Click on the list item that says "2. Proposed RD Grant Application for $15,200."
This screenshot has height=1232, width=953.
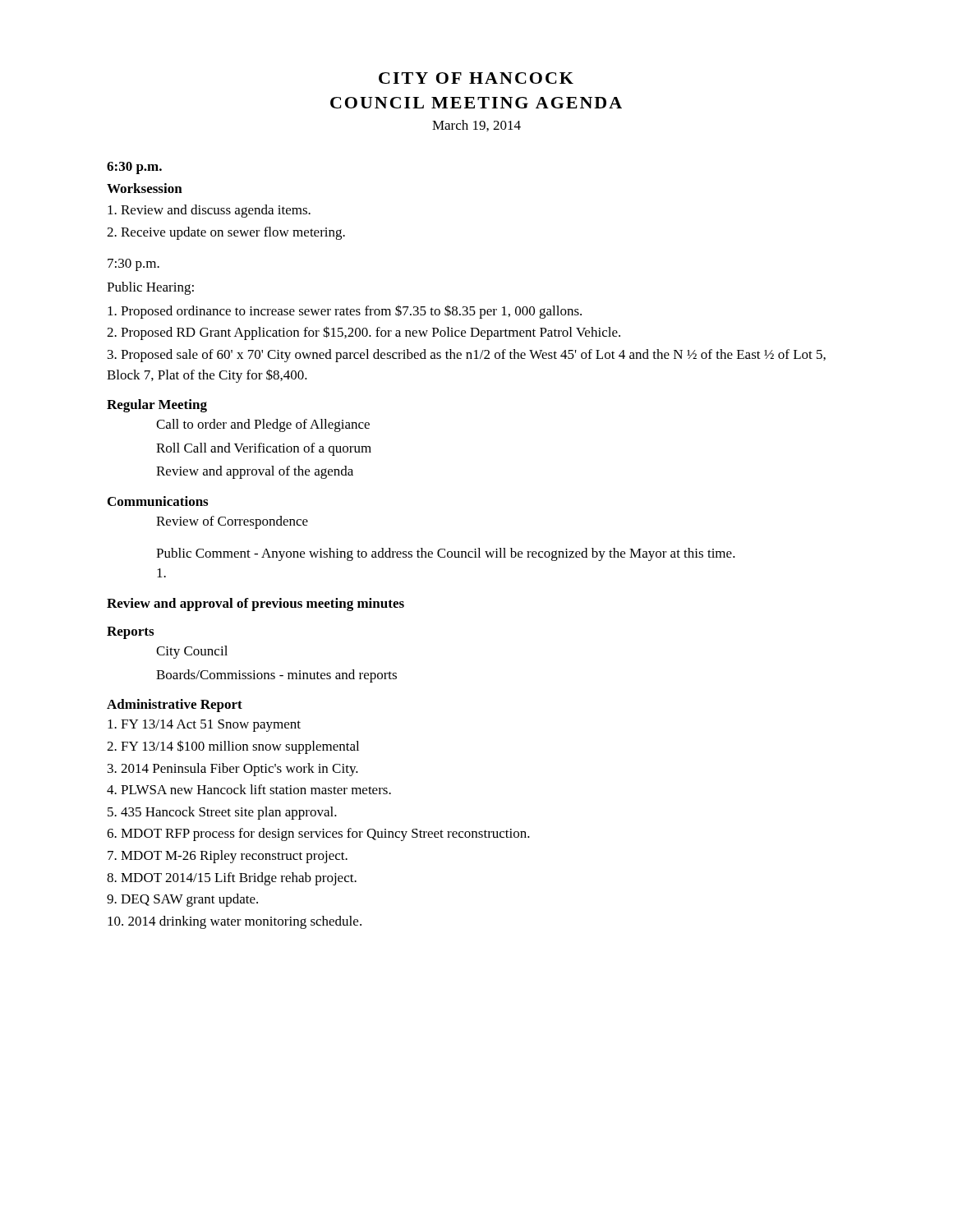[x=364, y=332]
